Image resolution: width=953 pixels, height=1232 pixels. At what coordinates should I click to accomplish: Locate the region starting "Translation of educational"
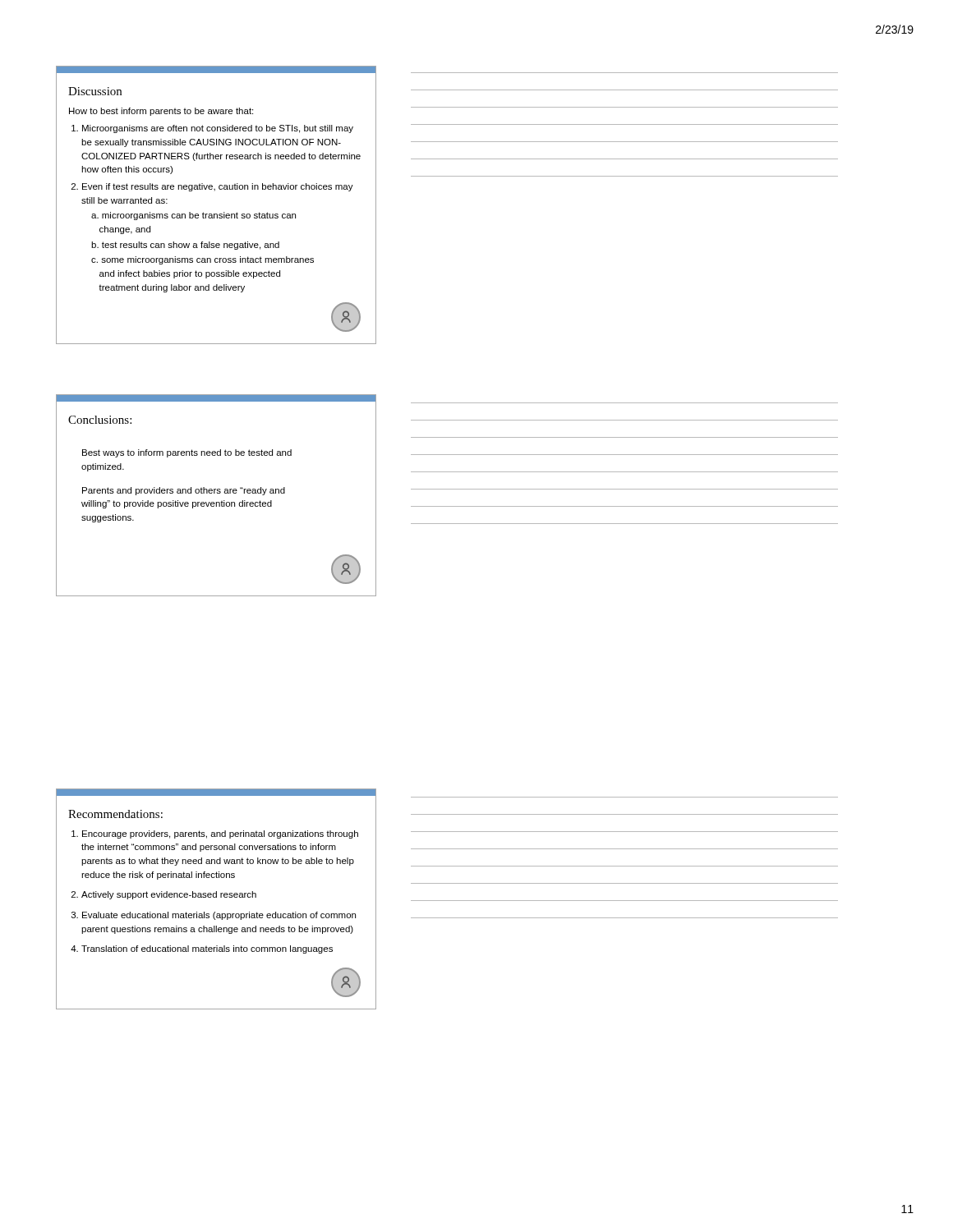coord(223,949)
